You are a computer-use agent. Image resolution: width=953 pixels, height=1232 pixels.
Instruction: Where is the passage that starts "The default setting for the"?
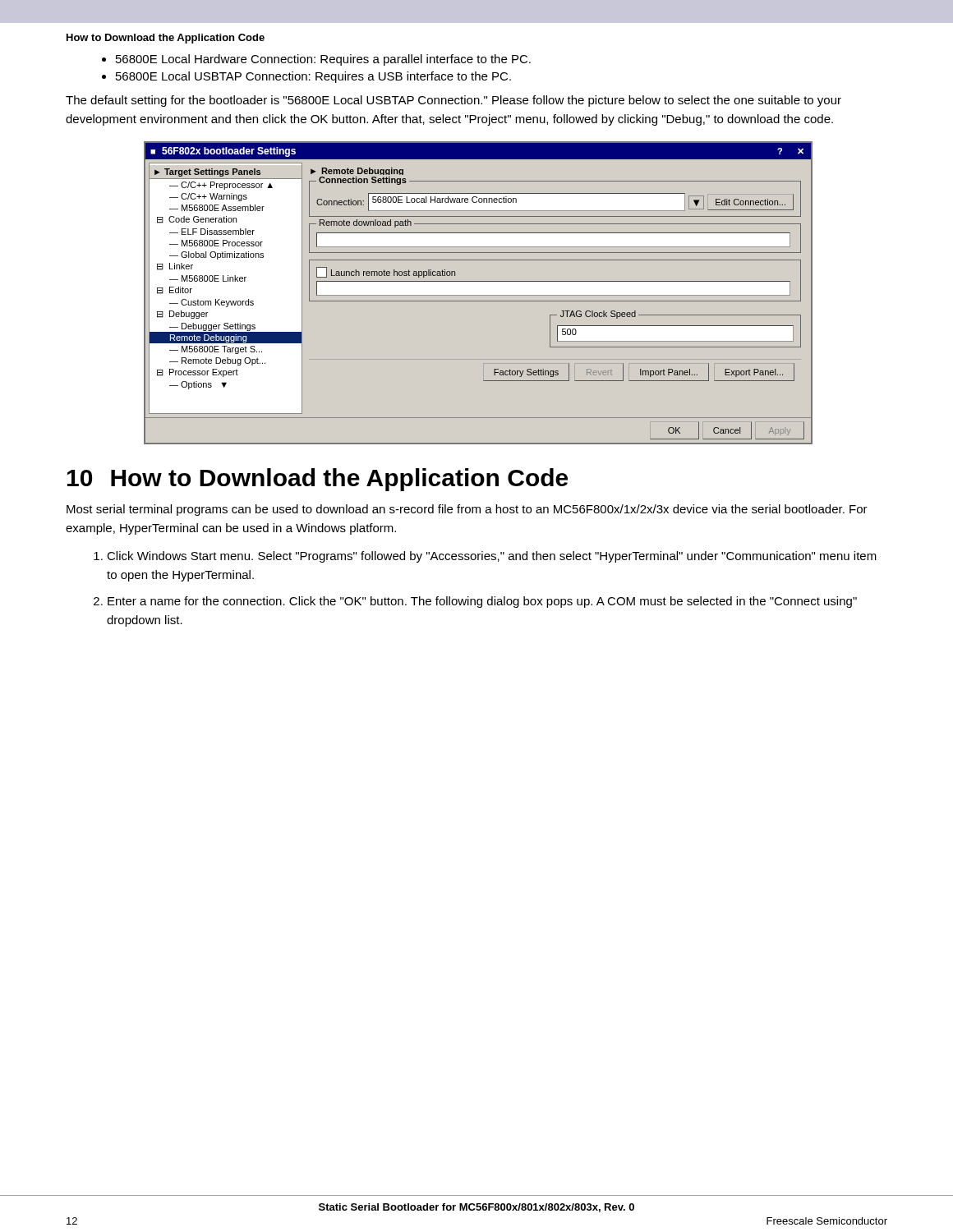click(454, 109)
